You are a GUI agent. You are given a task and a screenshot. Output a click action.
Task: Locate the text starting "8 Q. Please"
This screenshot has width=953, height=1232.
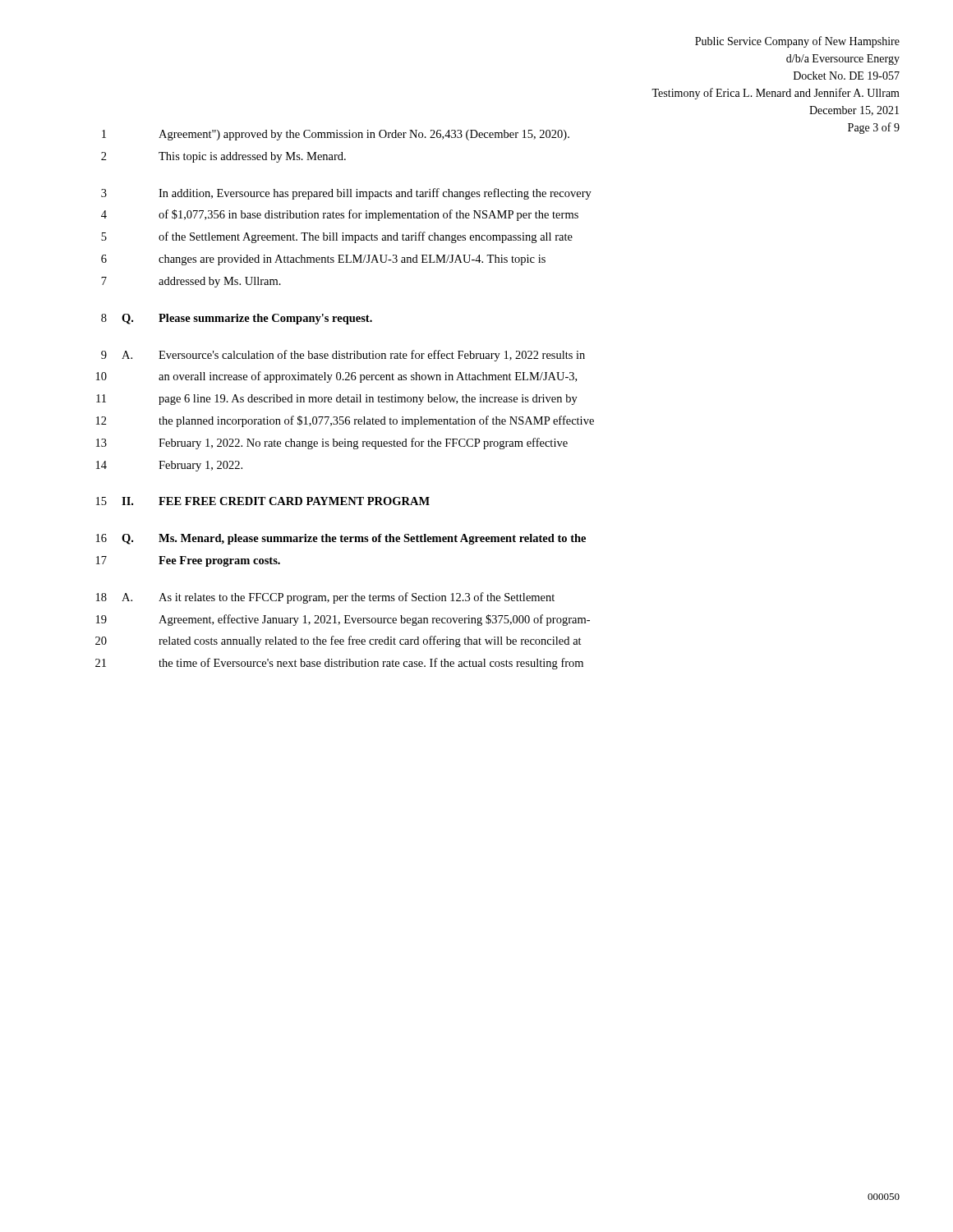(x=237, y=319)
